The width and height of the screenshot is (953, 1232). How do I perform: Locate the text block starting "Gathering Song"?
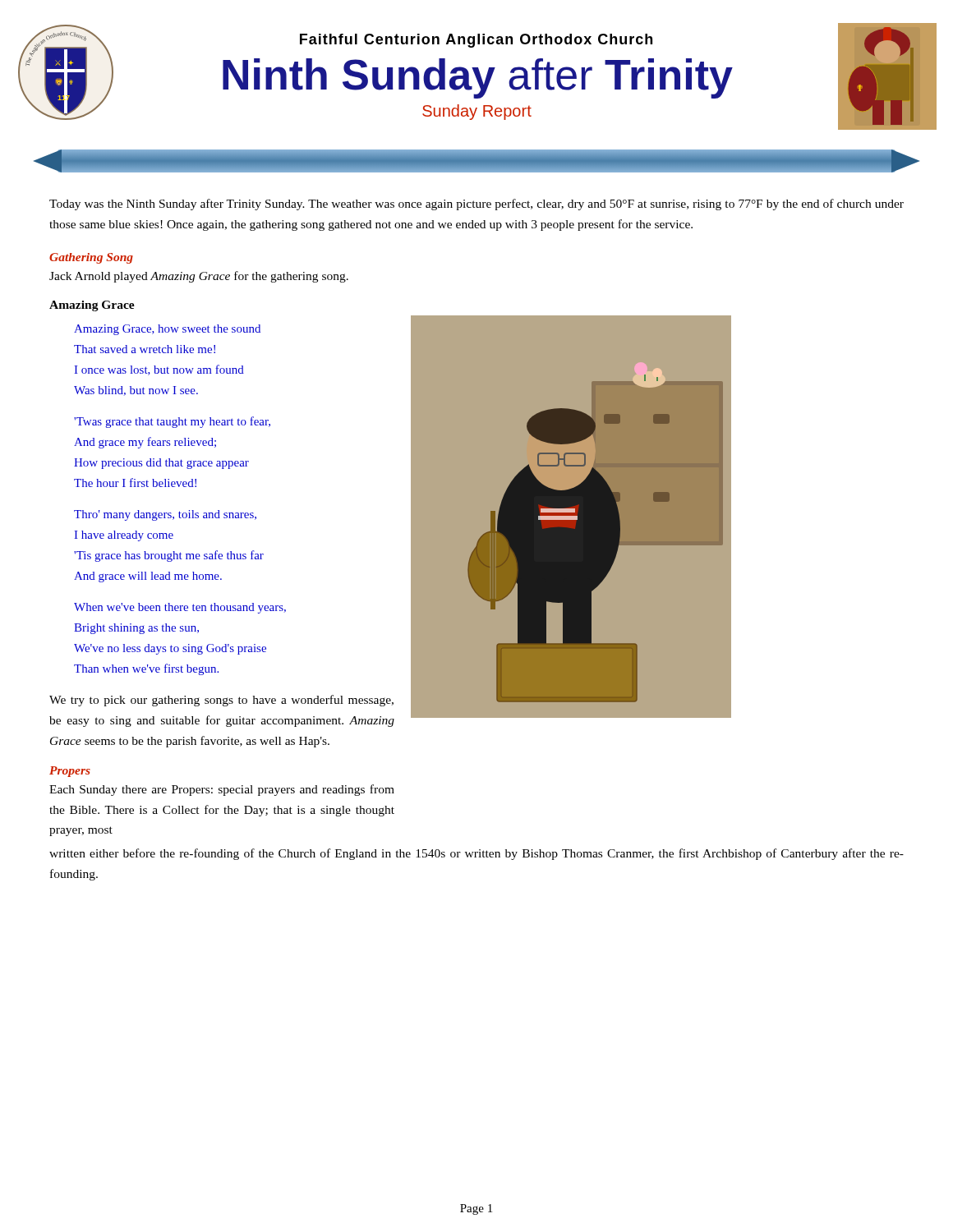tap(91, 256)
